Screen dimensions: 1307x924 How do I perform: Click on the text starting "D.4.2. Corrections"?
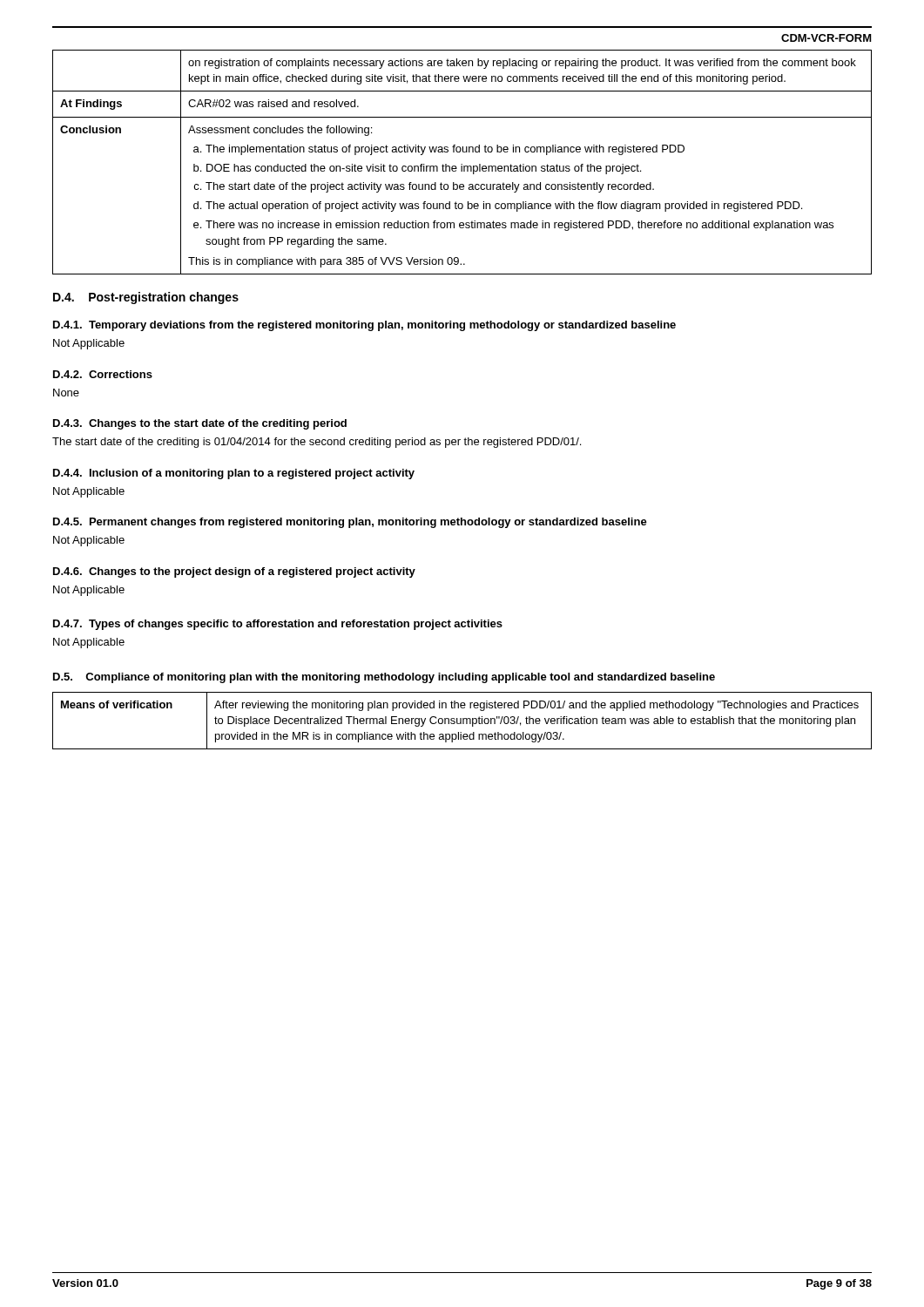pyautogui.click(x=102, y=374)
